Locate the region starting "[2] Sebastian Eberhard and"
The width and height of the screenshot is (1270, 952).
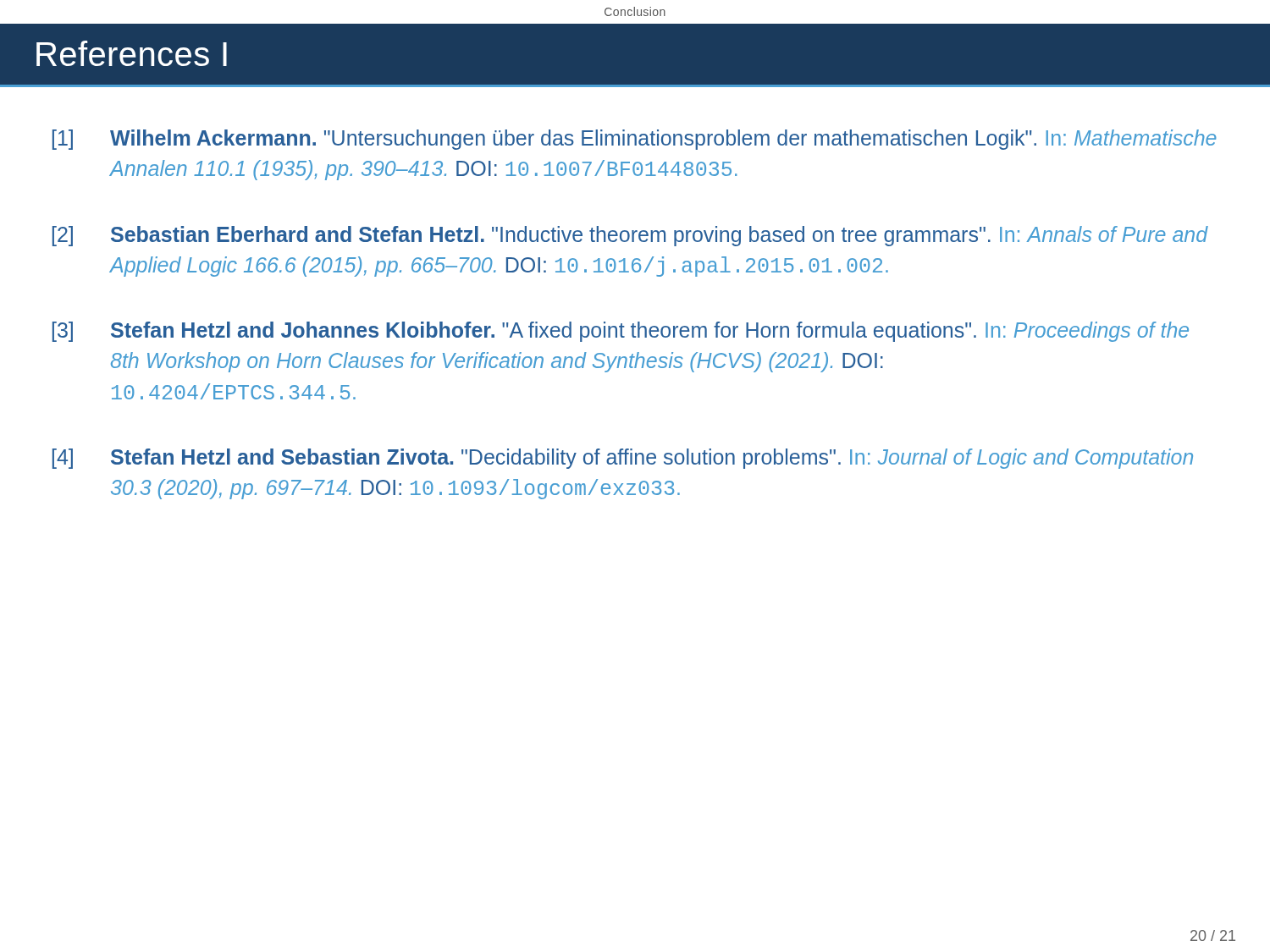pos(635,251)
